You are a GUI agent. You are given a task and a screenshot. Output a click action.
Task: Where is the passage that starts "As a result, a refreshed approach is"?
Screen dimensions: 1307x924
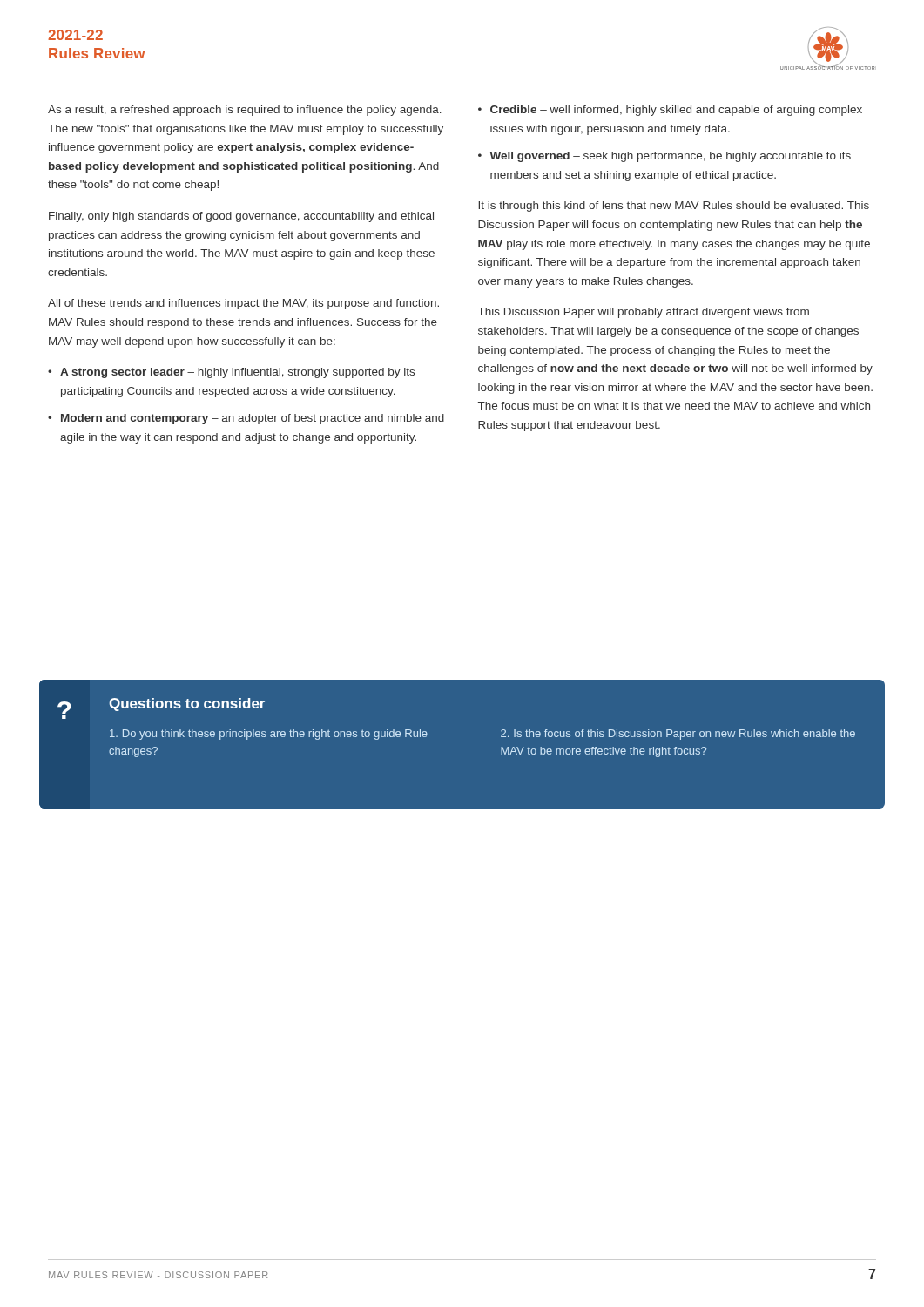click(246, 147)
